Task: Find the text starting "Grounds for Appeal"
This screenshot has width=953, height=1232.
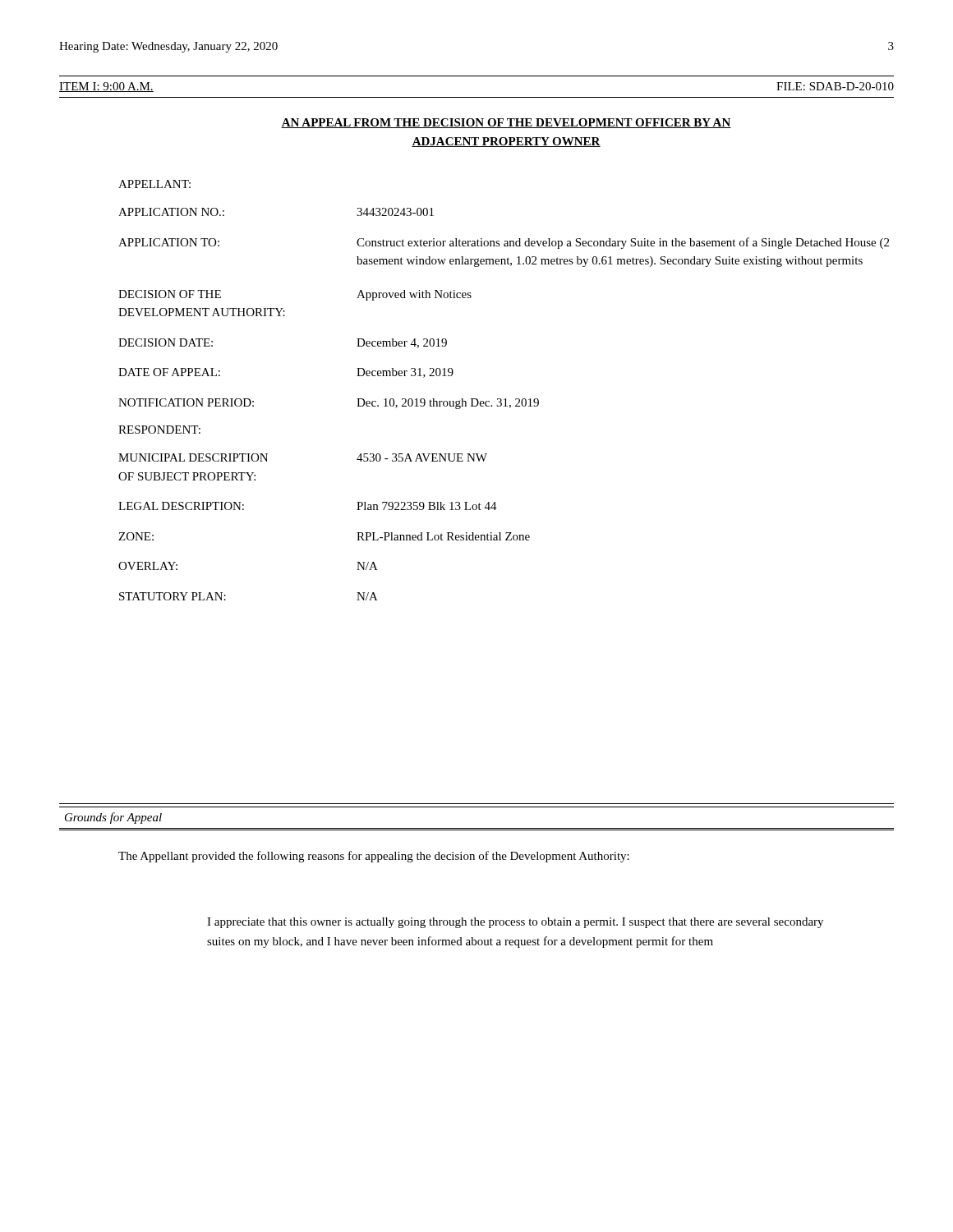Action: [x=113, y=817]
